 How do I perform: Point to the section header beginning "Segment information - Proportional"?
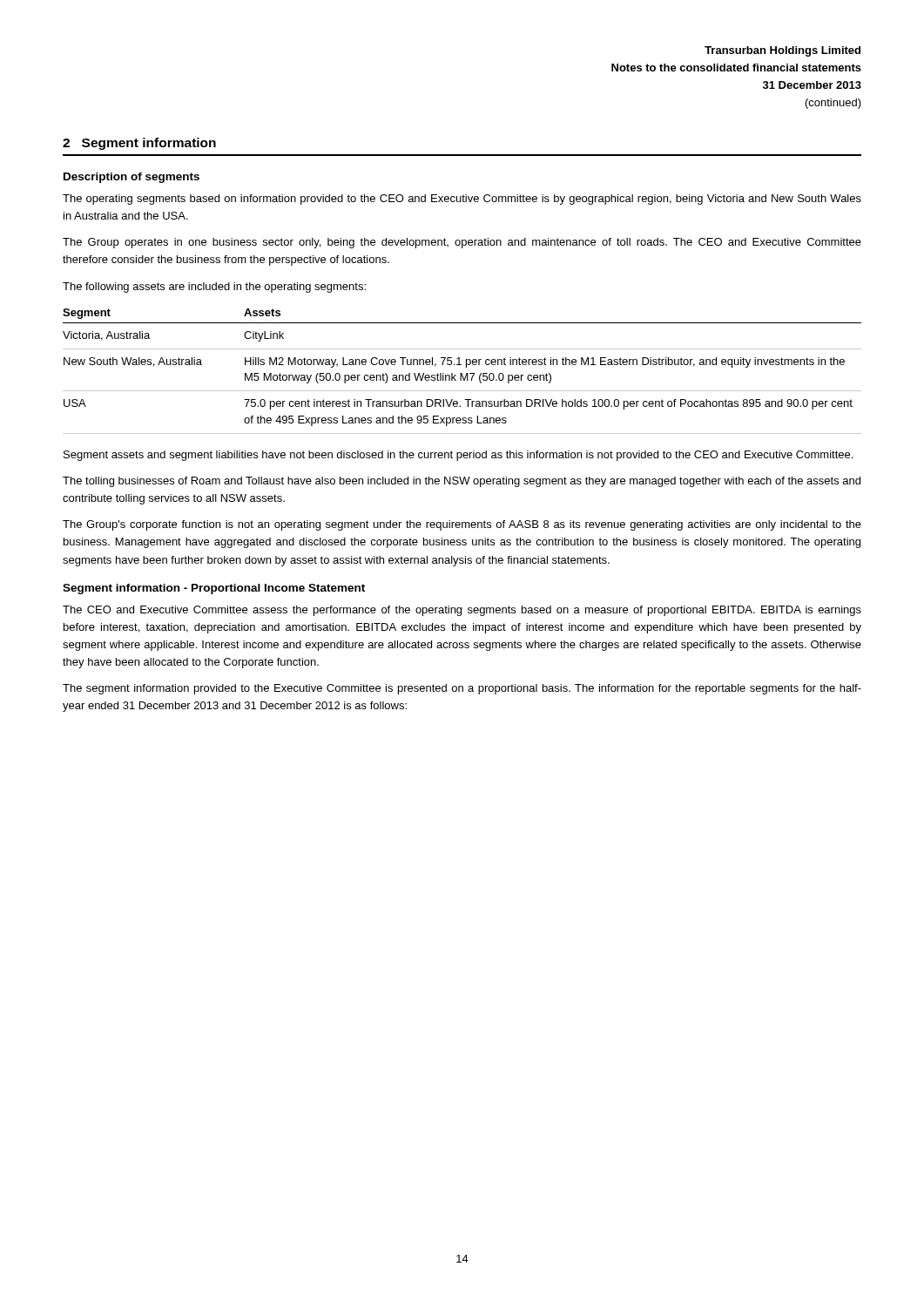pos(214,587)
